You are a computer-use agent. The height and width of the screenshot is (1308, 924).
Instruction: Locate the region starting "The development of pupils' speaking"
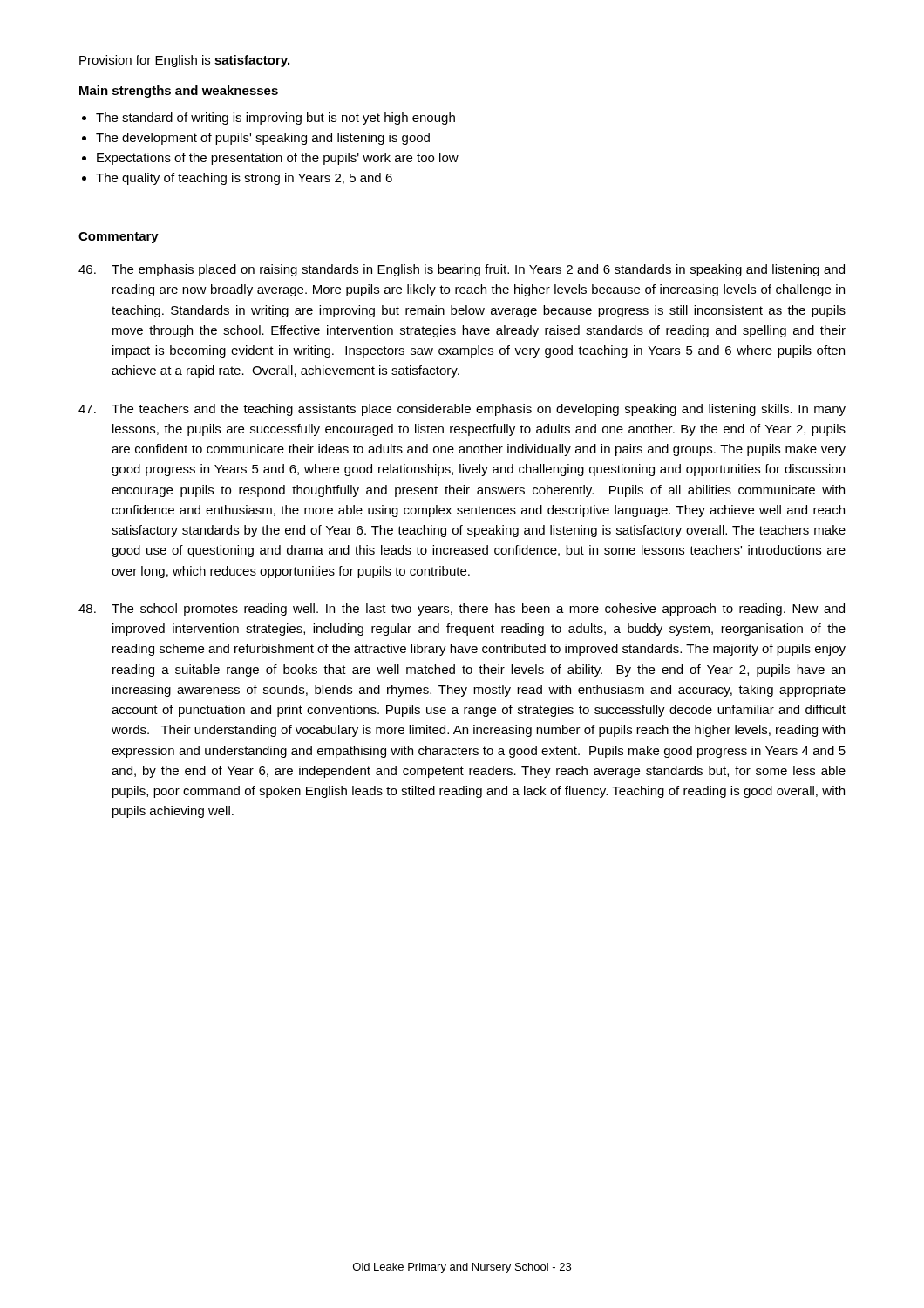point(263,137)
